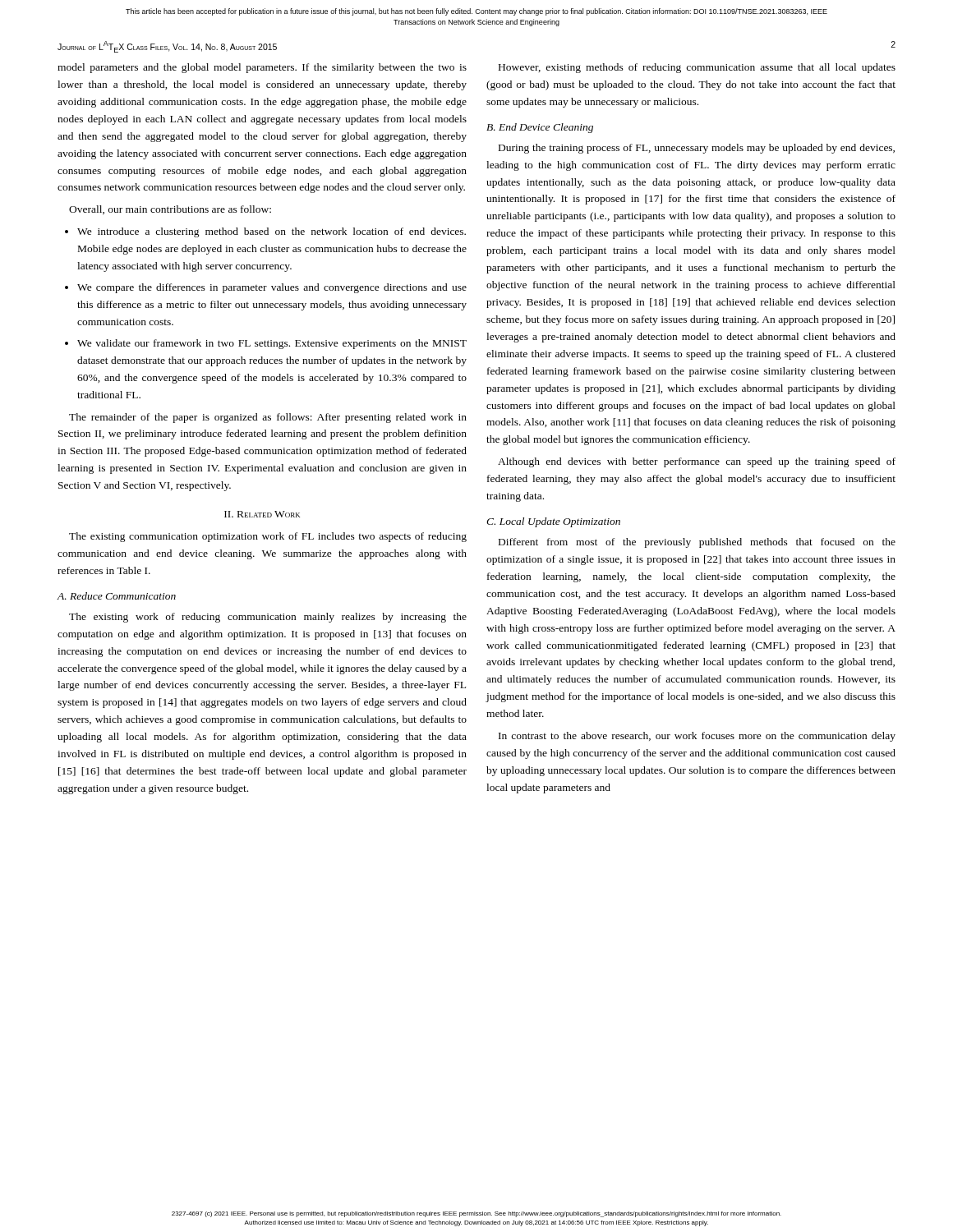Image resolution: width=953 pixels, height=1232 pixels.
Task: Find the block on this page that starts "The existing work of reducing communication"
Action: tap(262, 703)
